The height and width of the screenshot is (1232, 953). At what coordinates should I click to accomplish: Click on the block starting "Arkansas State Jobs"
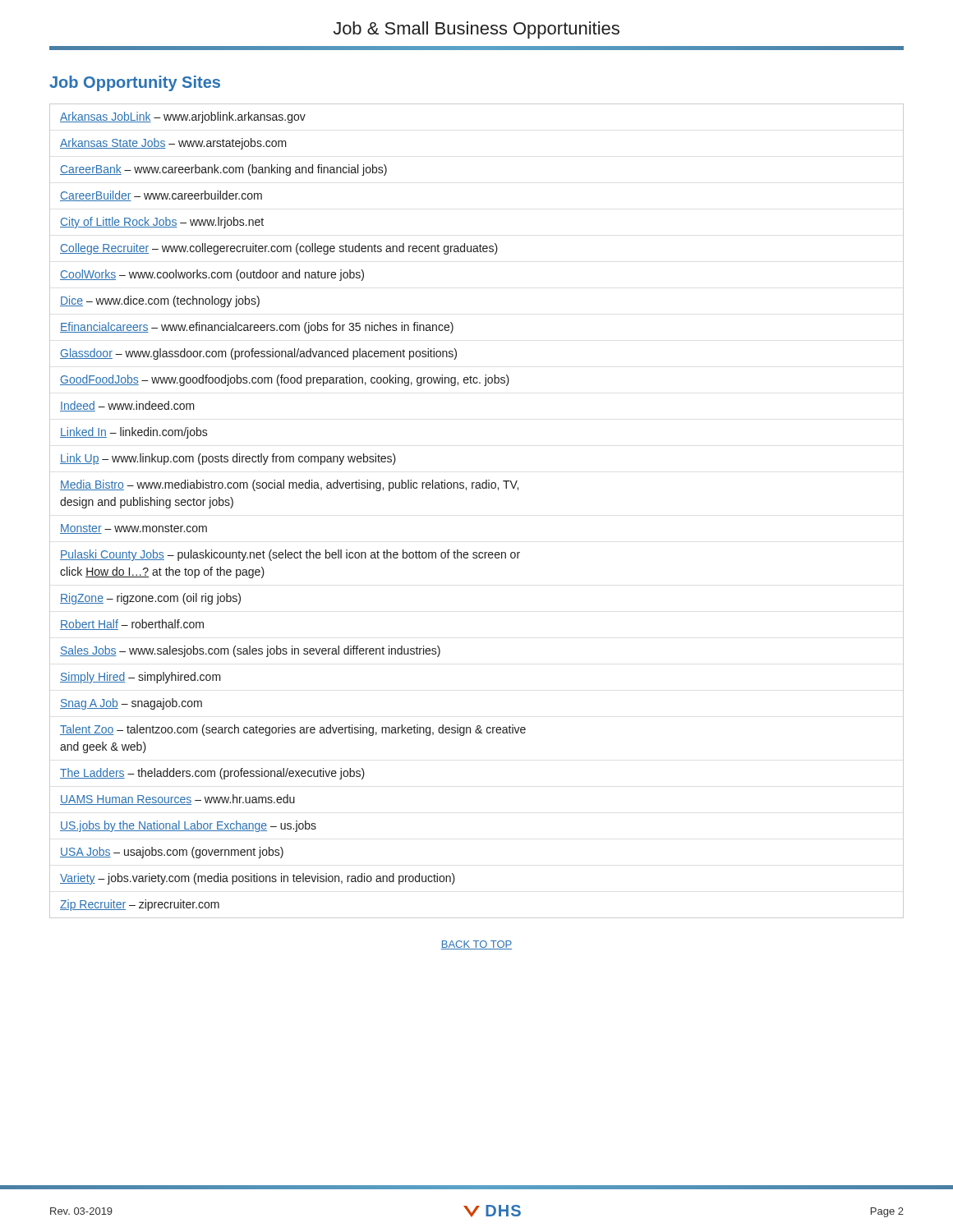(x=173, y=143)
